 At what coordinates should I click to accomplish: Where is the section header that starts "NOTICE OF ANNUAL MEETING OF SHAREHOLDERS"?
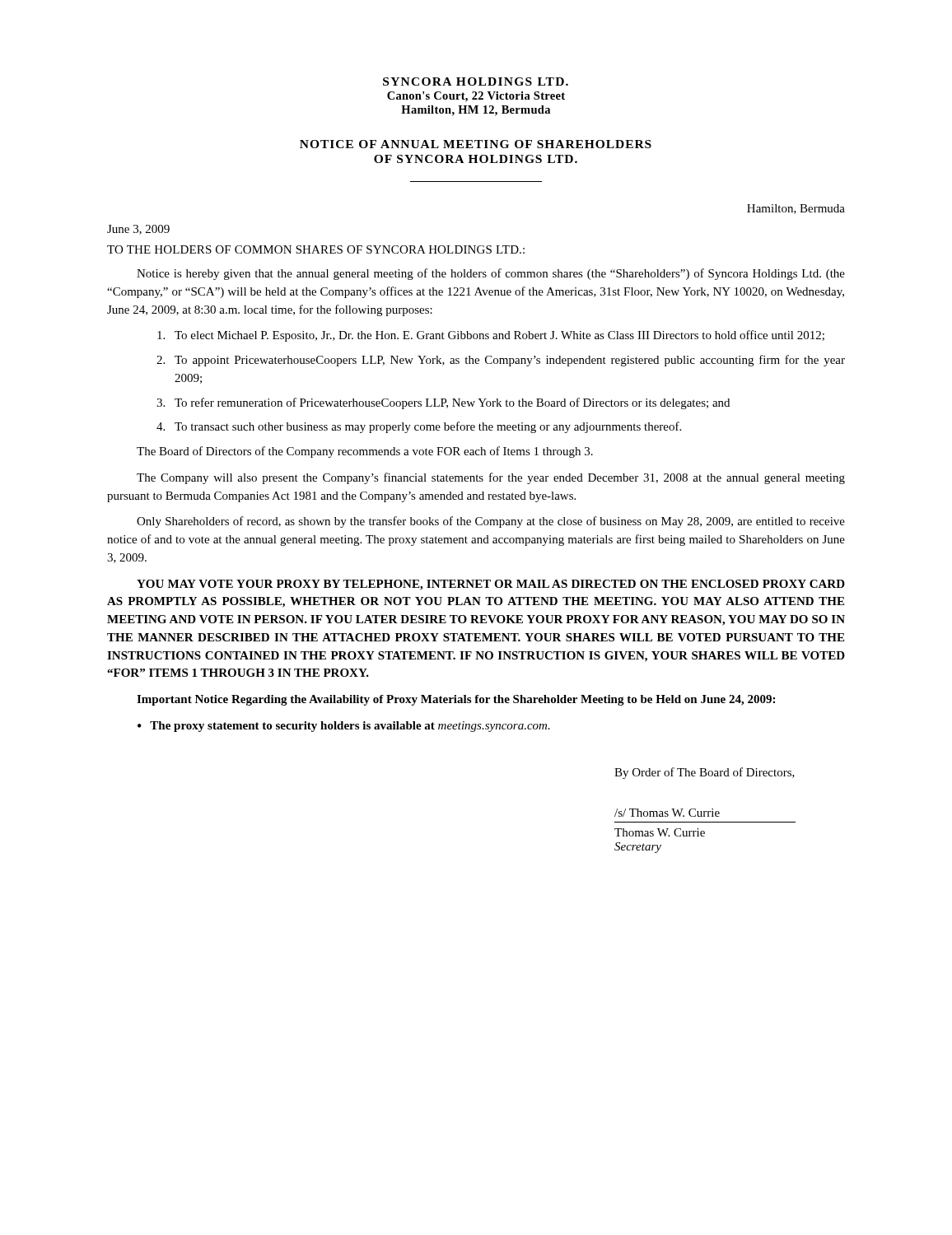click(x=476, y=151)
